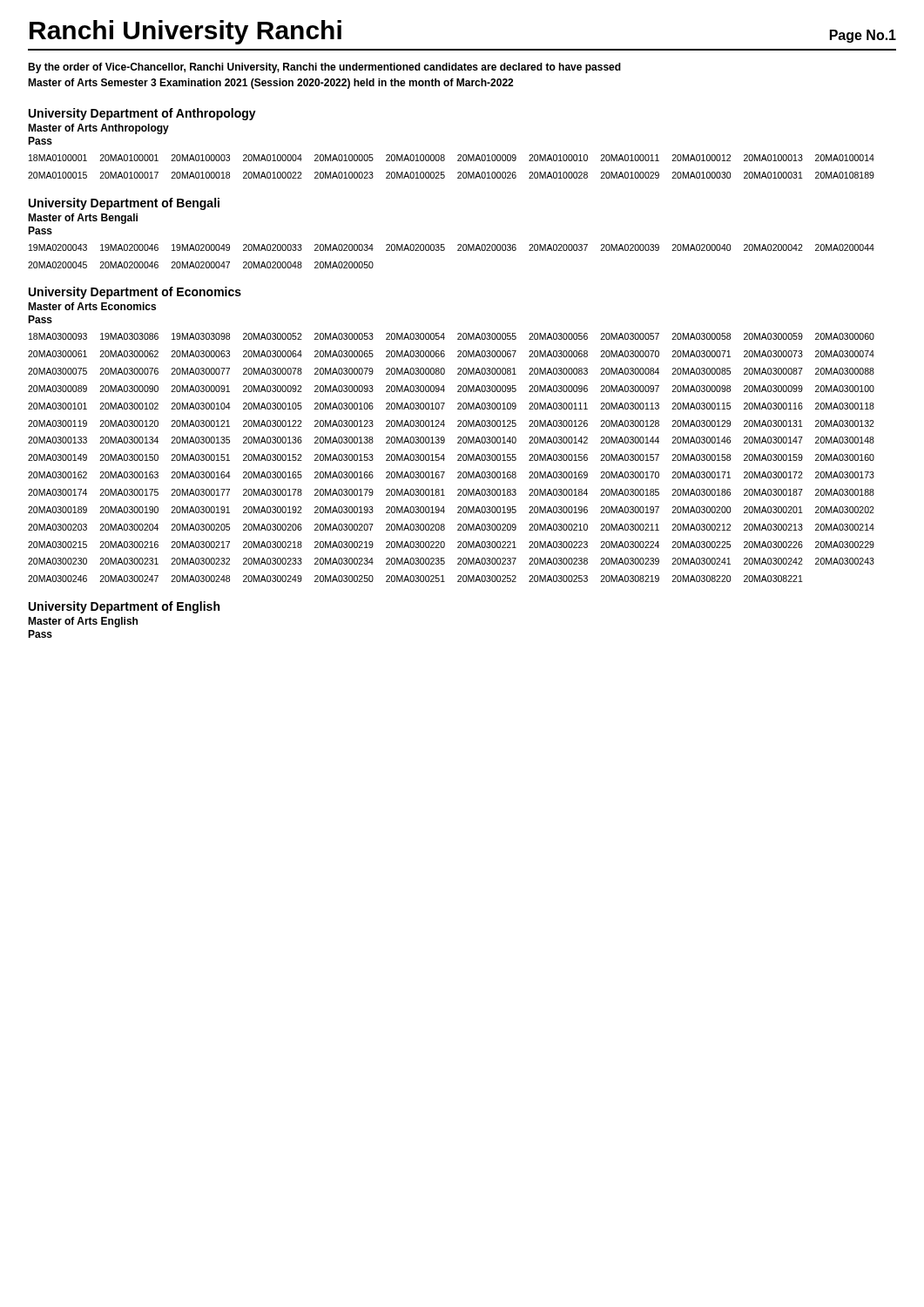
Task: Locate the region starting "20MA0300162 20MA0300163 20MA0300164 20MA0300165 20MA0300166"
Action: 451,475
